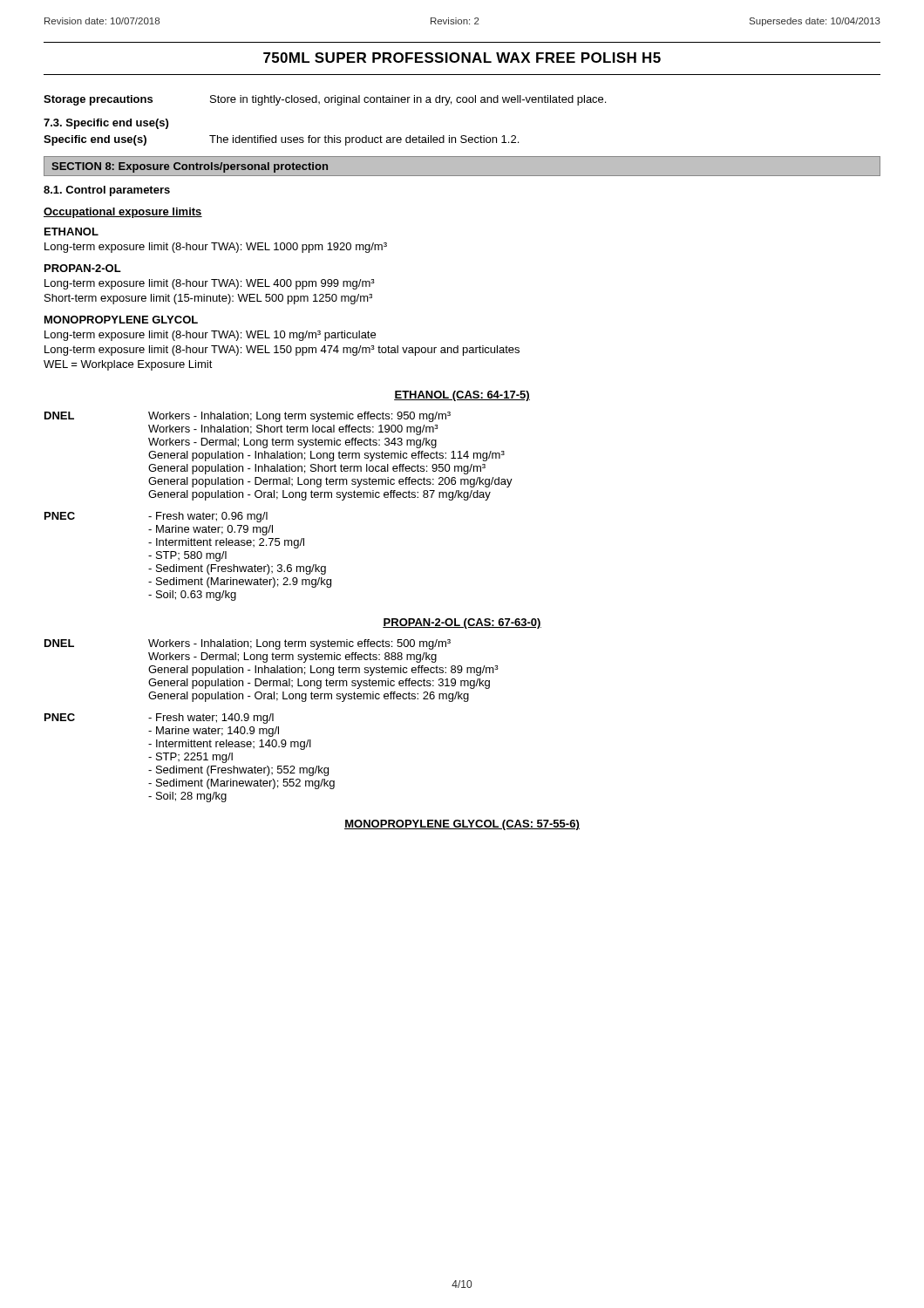Locate the text starting "Occupational exposure limits"
The width and height of the screenshot is (924, 1308).
pos(123,212)
